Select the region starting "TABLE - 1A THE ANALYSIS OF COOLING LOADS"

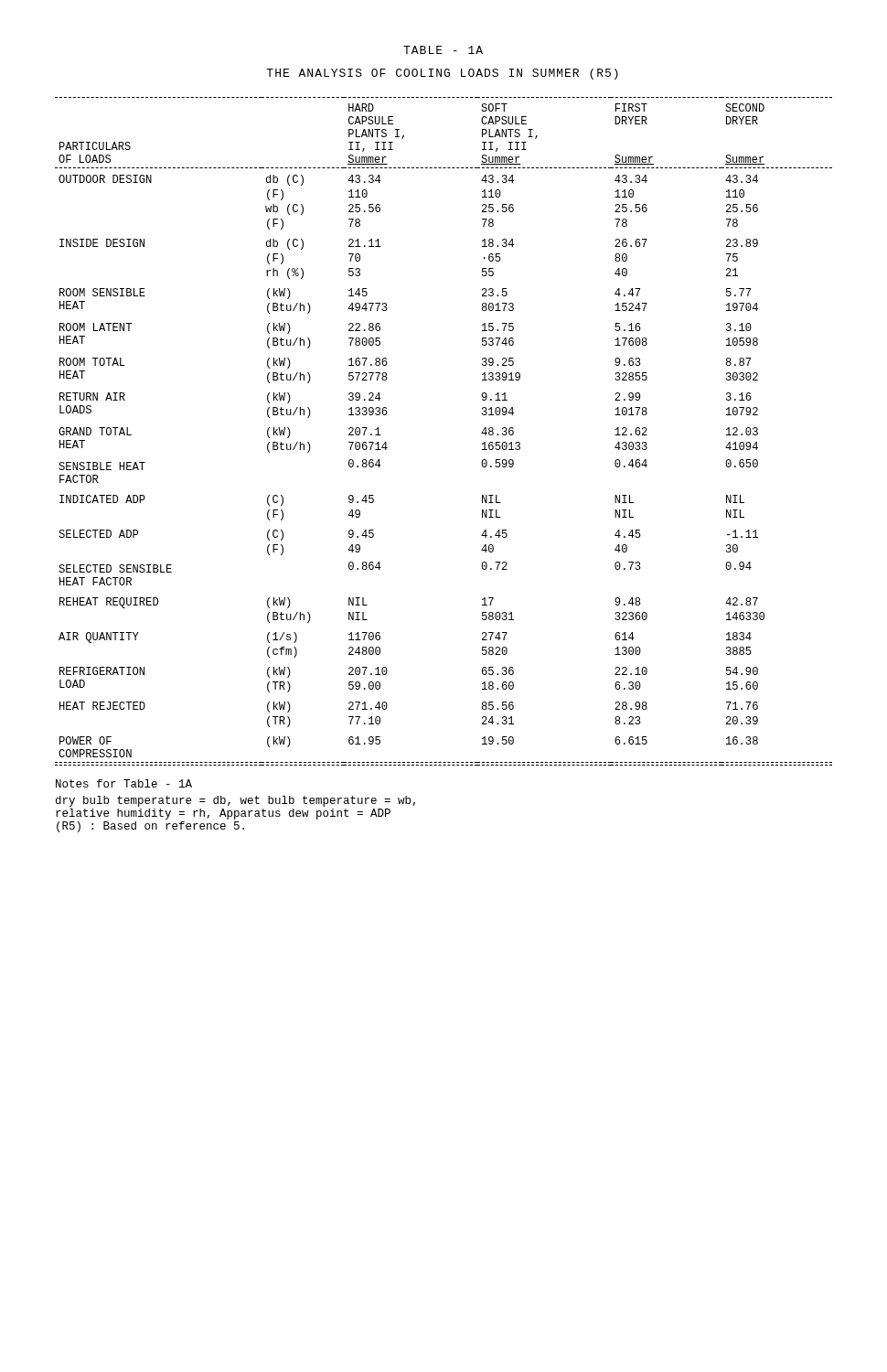[x=444, y=62]
